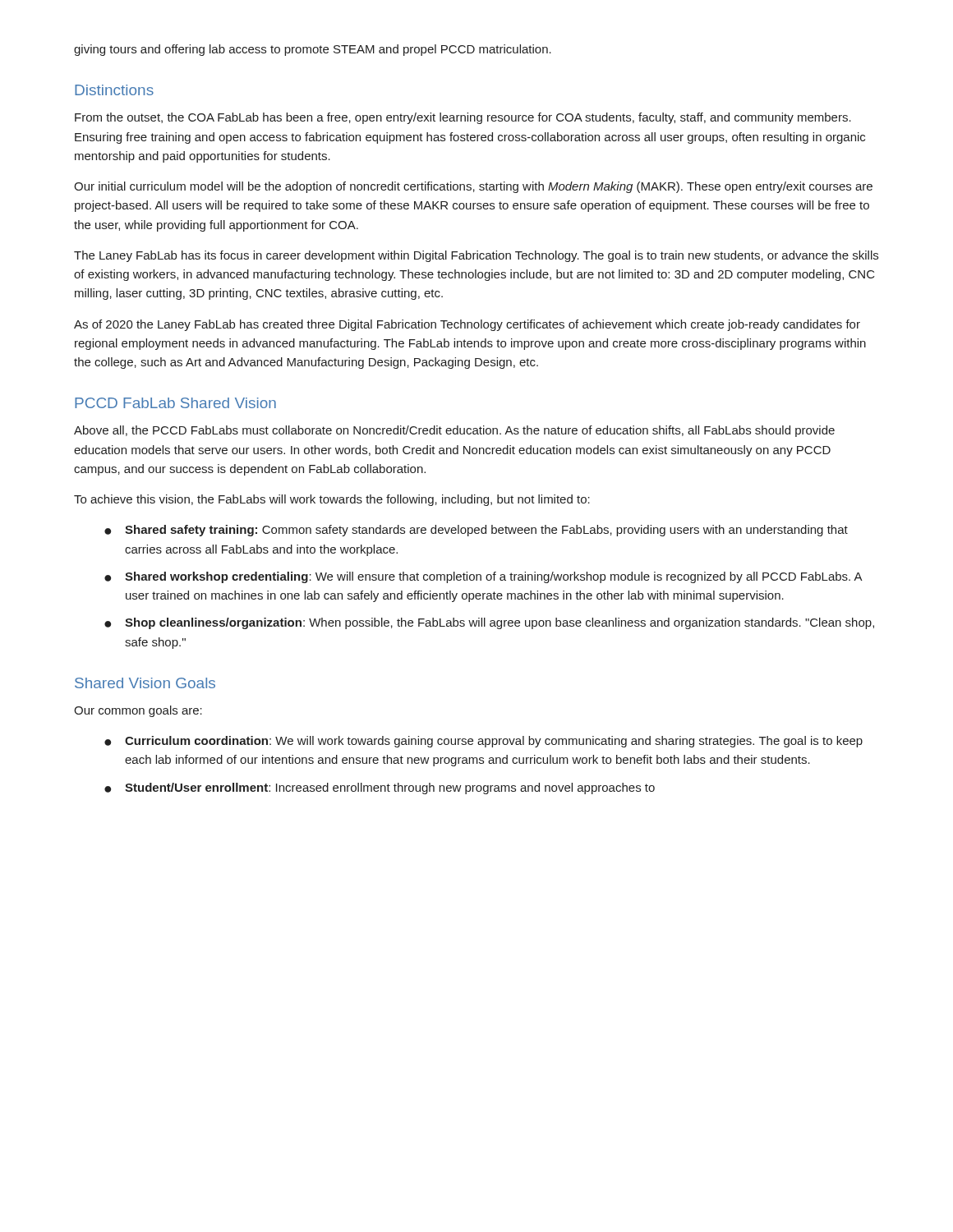Find the text block that reads "Our initial curriculum model will"
The height and width of the screenshot is (1232, 953).
coord(473,205)
